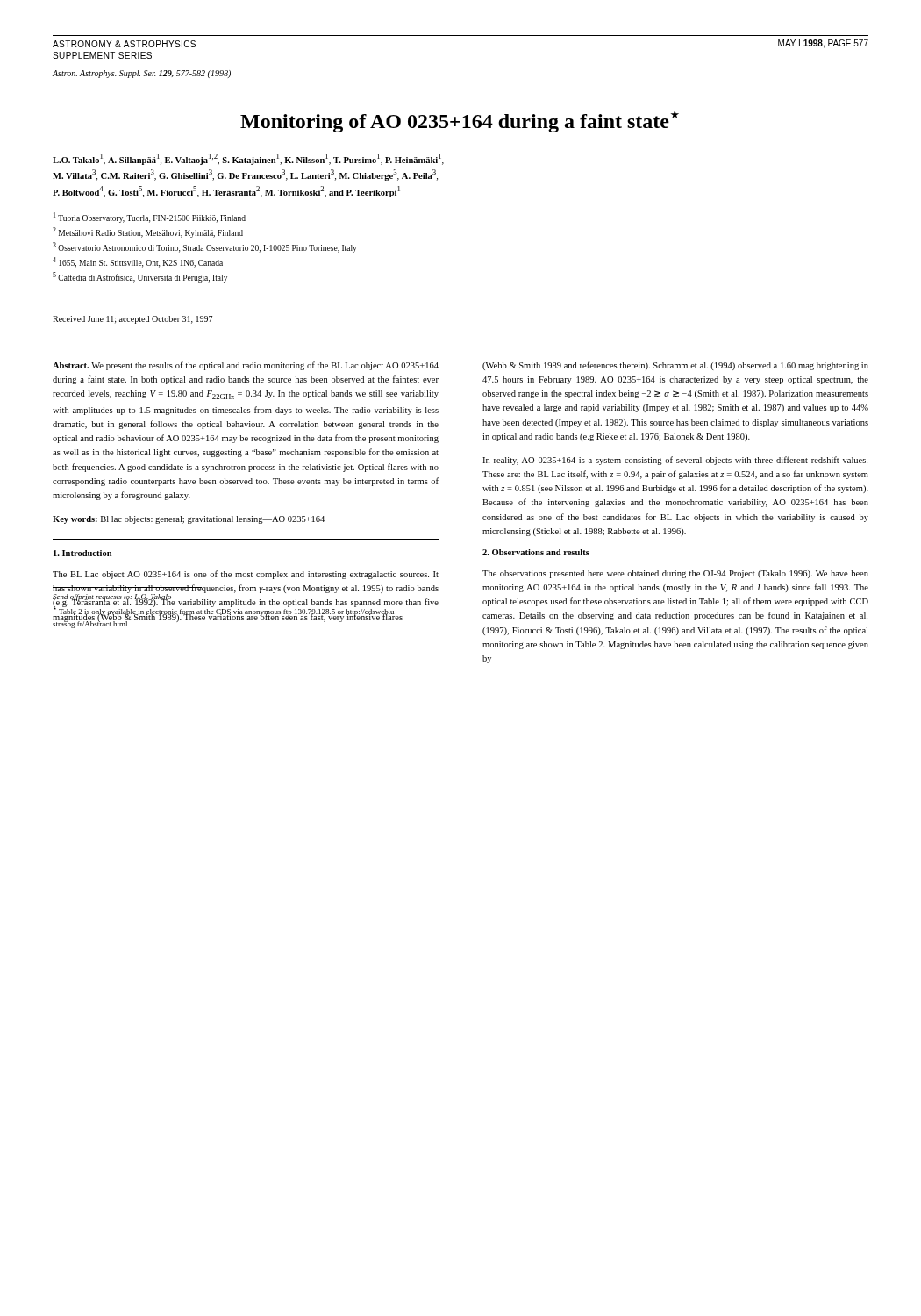Find the block on this page that starts "The BL Lac object AO 0235+164"

[x=246, y=596]
